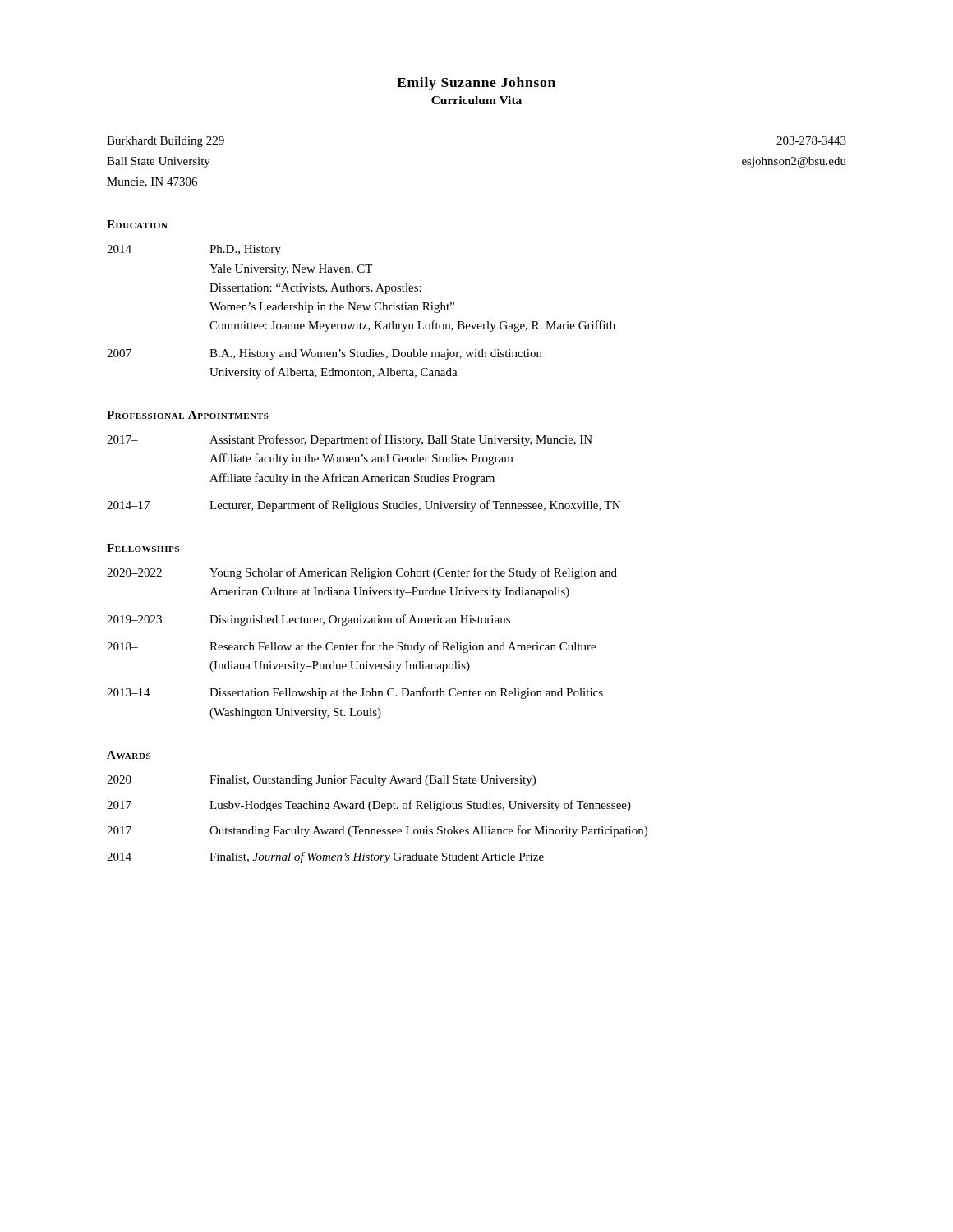Point to the passage starting "2019–2023 Distinguished Lecturer, Organization of"
The height and width of the screenshot is (1232, 953).
[x=476, y=624]
